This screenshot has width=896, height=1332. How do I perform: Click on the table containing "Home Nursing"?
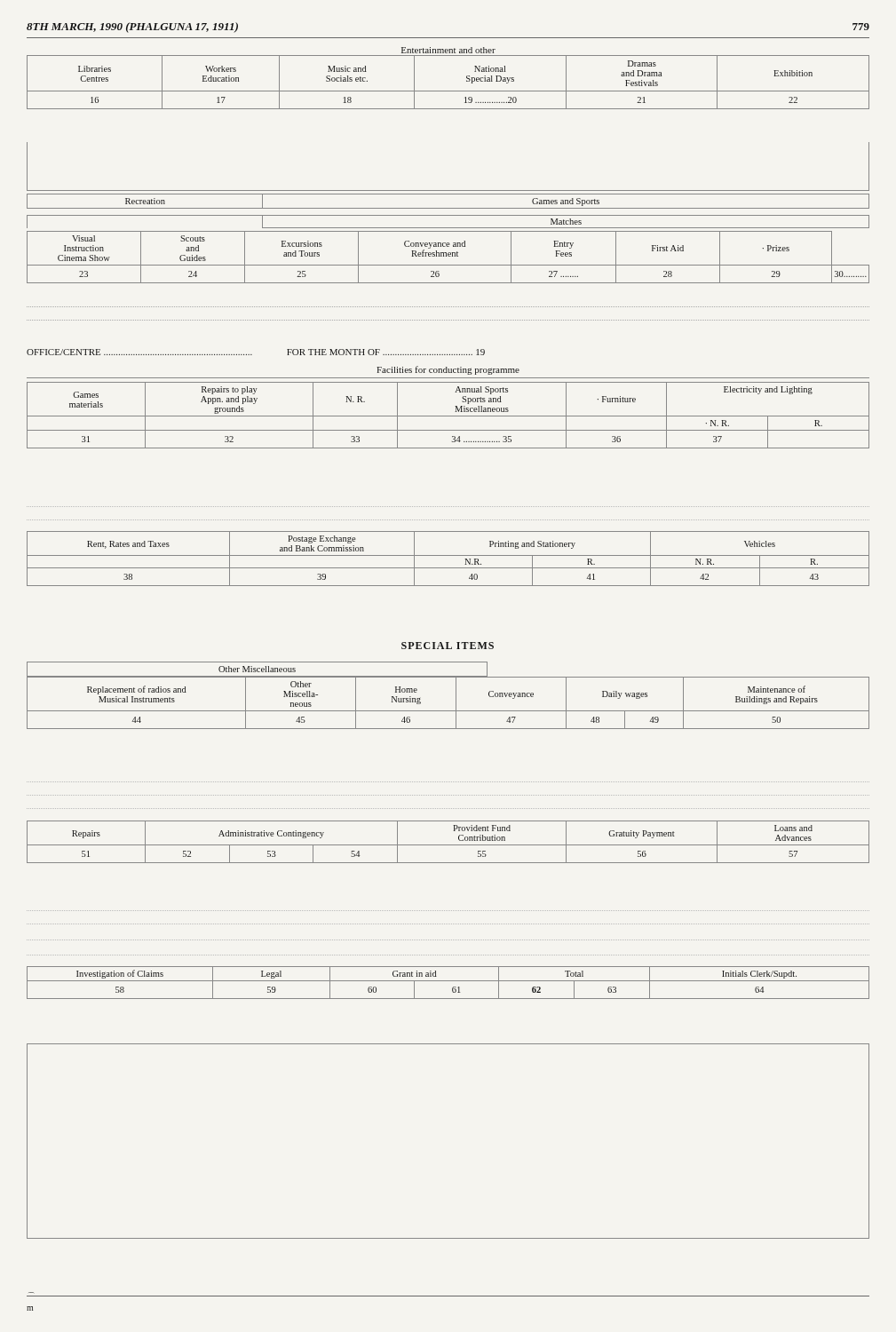[448, 703]
